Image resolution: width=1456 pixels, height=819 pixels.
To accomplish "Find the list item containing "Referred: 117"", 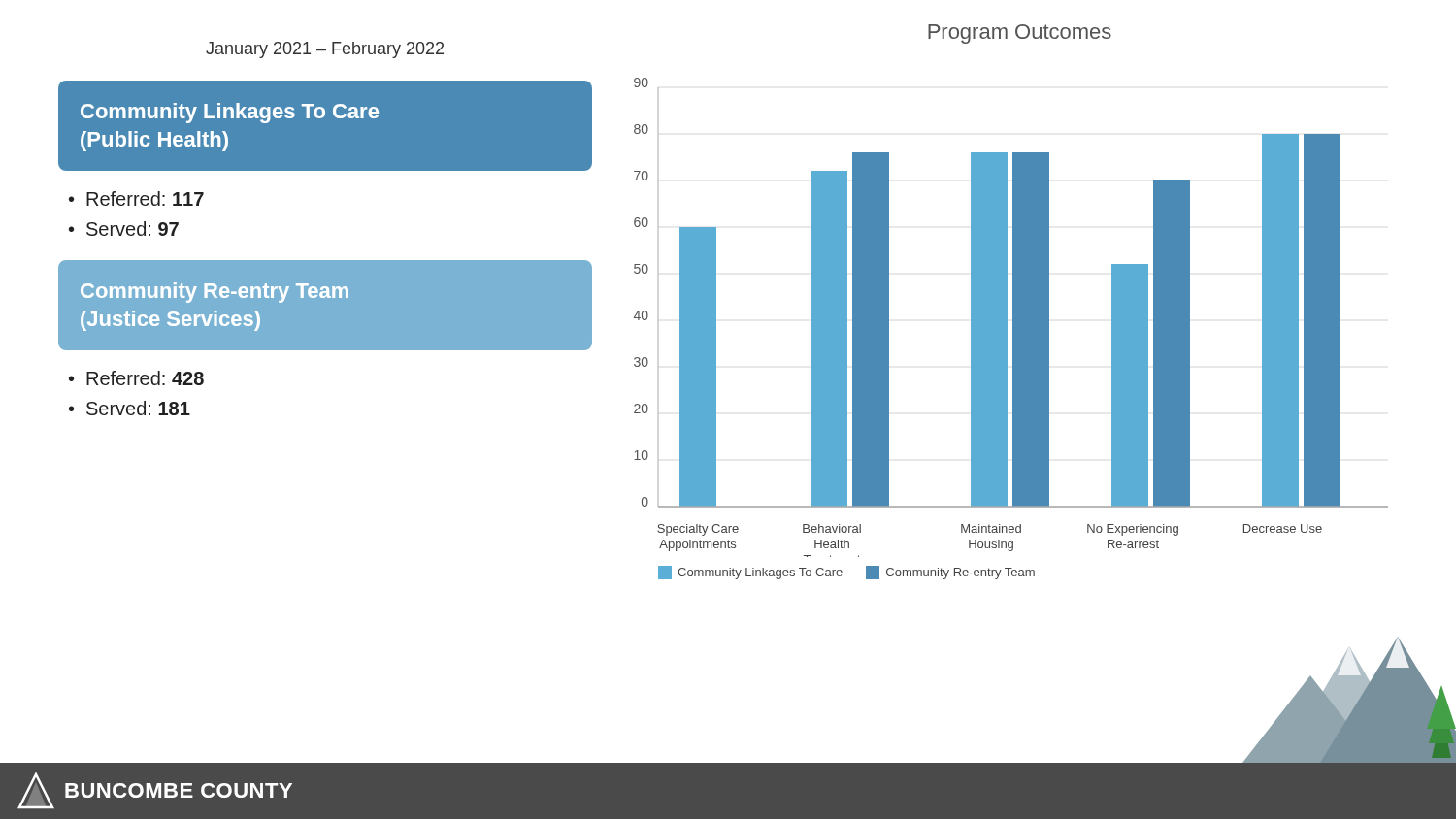I will (145, 199).
